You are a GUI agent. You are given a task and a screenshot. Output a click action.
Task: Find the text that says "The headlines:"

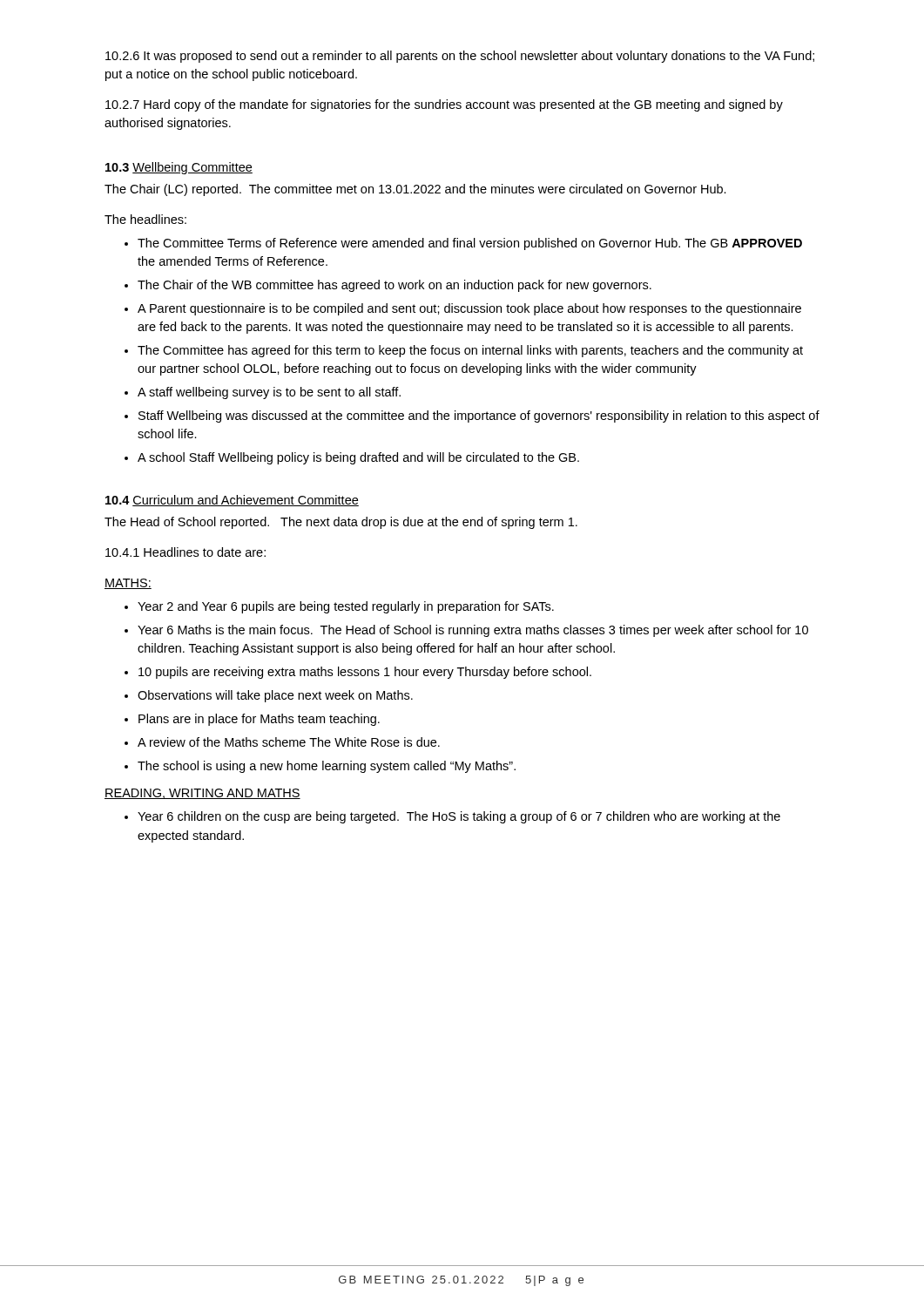146,220
